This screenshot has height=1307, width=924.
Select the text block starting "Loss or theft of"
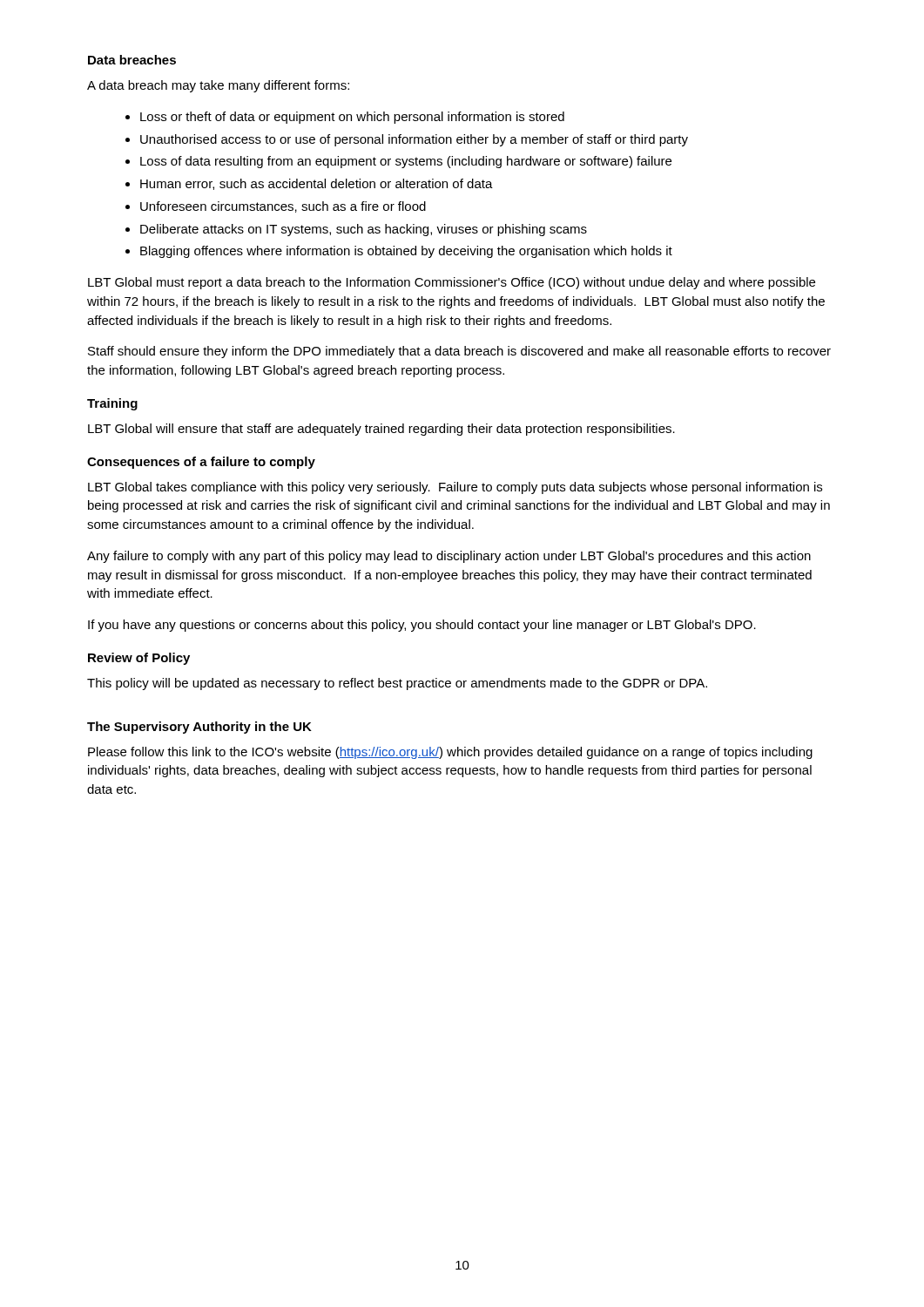point(352,116)
